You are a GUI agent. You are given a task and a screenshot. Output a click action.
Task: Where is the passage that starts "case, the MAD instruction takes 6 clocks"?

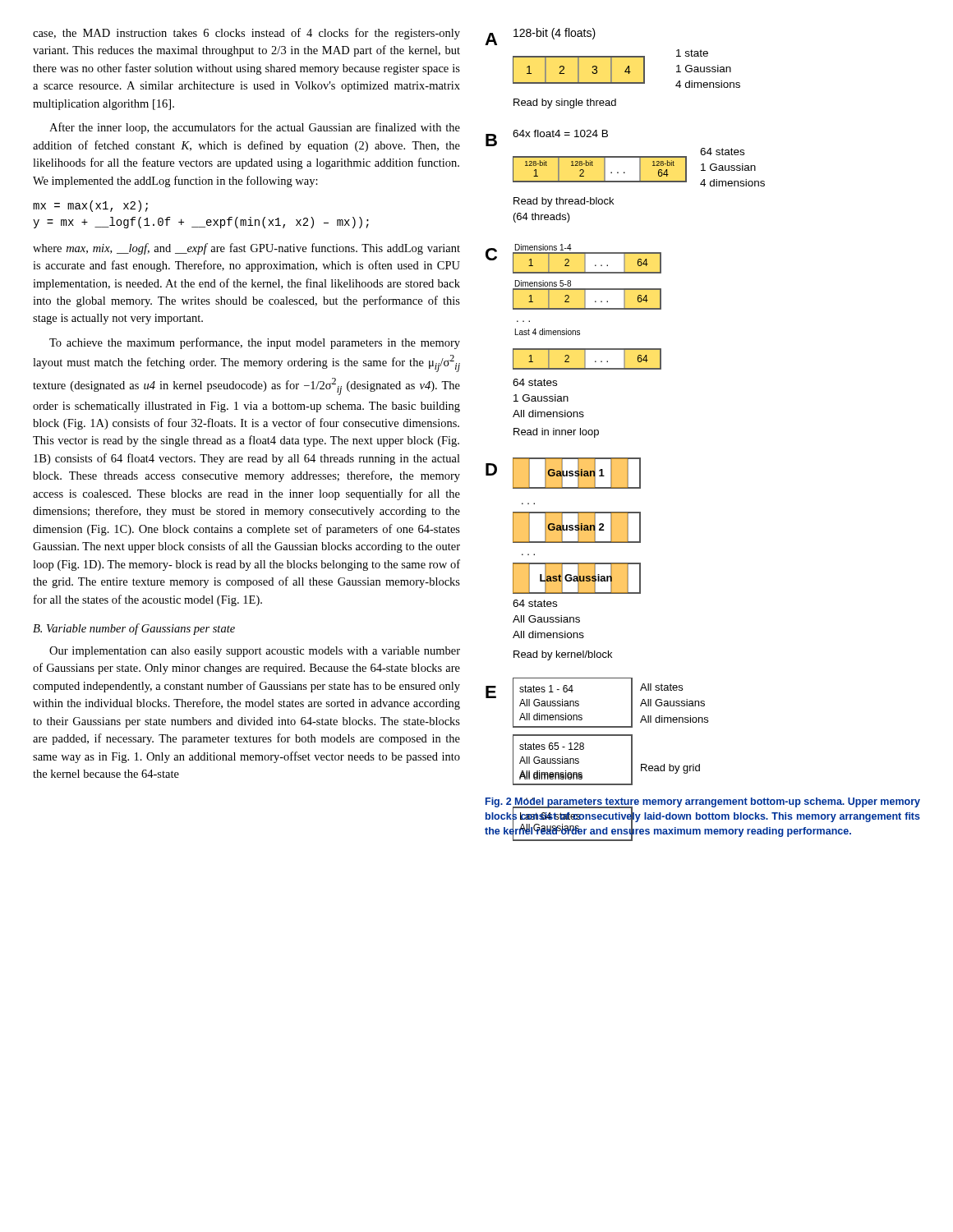click(x=246, y=34)
